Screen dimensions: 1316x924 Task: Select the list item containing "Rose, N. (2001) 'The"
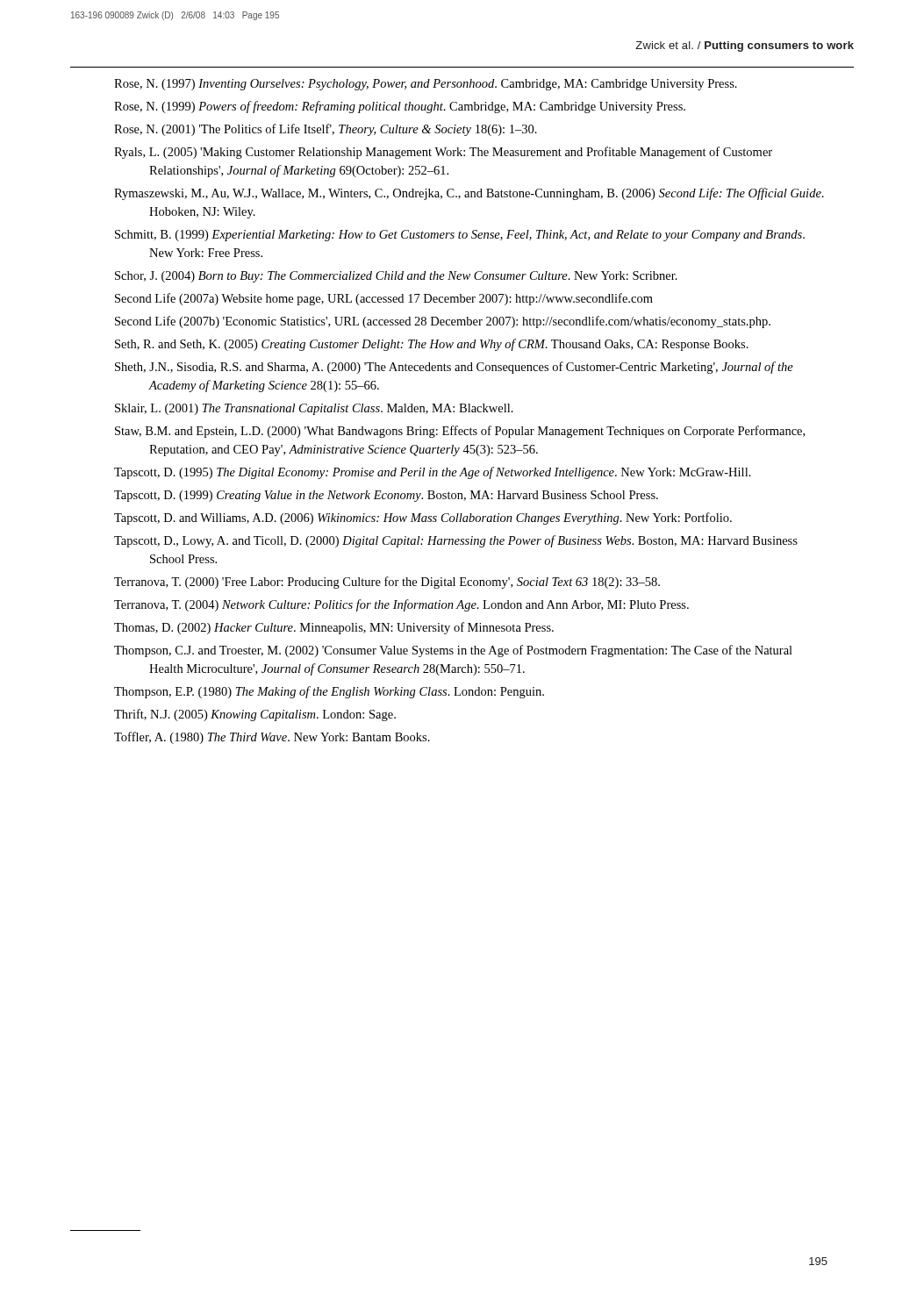click(x=326, y=129)
